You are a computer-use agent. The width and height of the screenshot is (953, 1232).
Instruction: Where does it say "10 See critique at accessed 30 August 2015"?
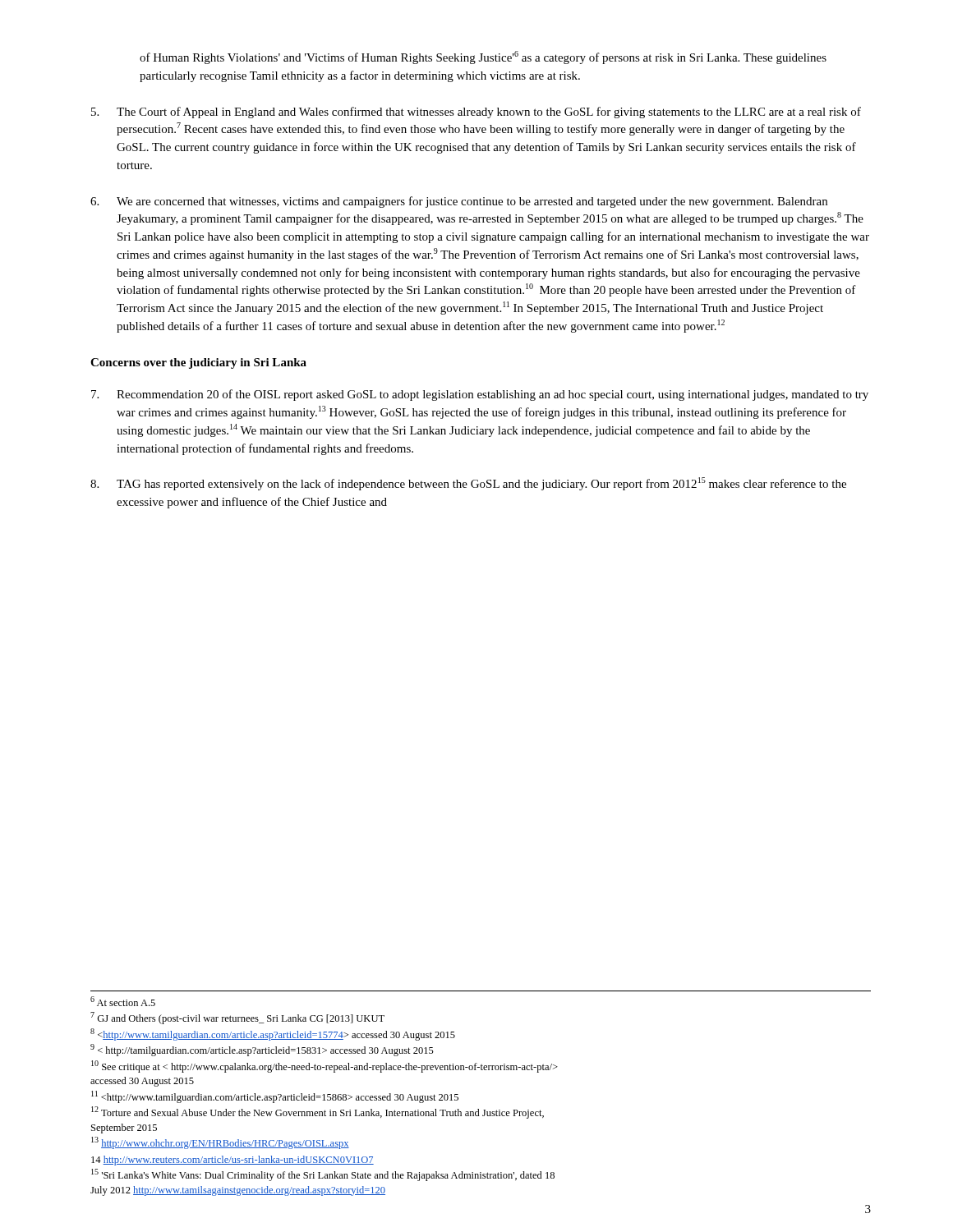pos(324,1073)
